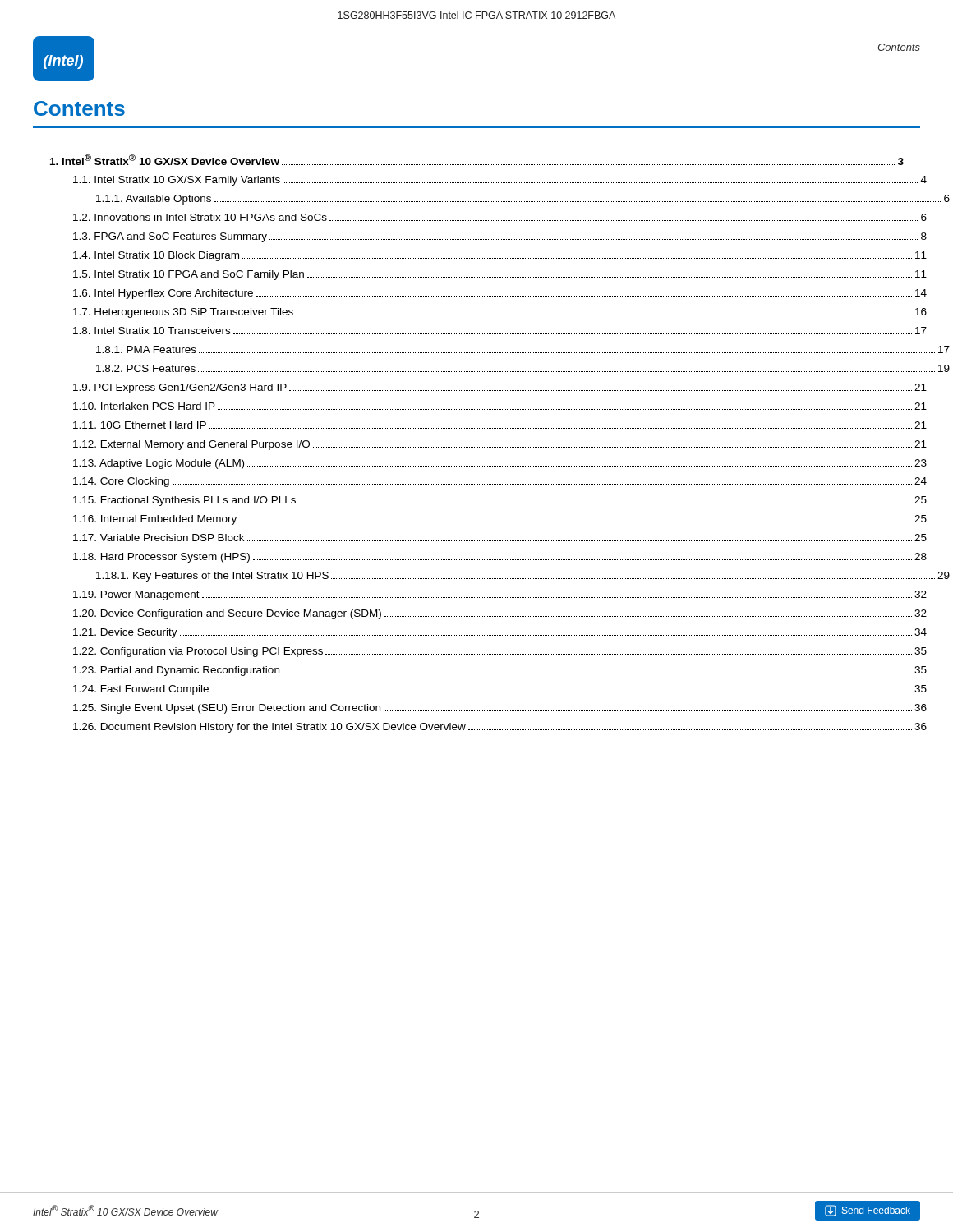This screenshot has width=953, height=1232.
Task: Click on the block starting "8.2. PCS Features 19"
Action: point(523,369)
